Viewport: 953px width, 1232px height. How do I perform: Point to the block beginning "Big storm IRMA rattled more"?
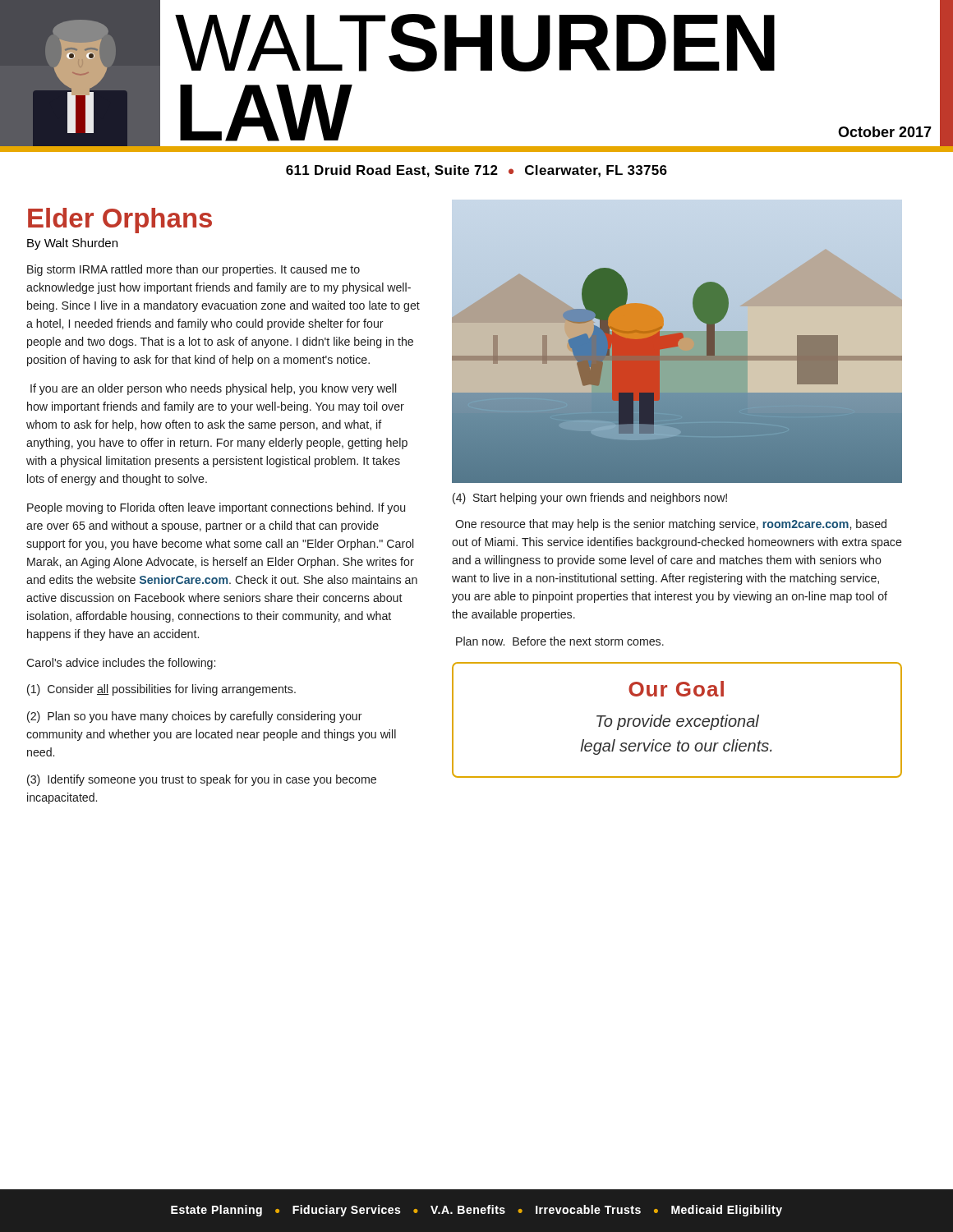click(x=223, y=315)
